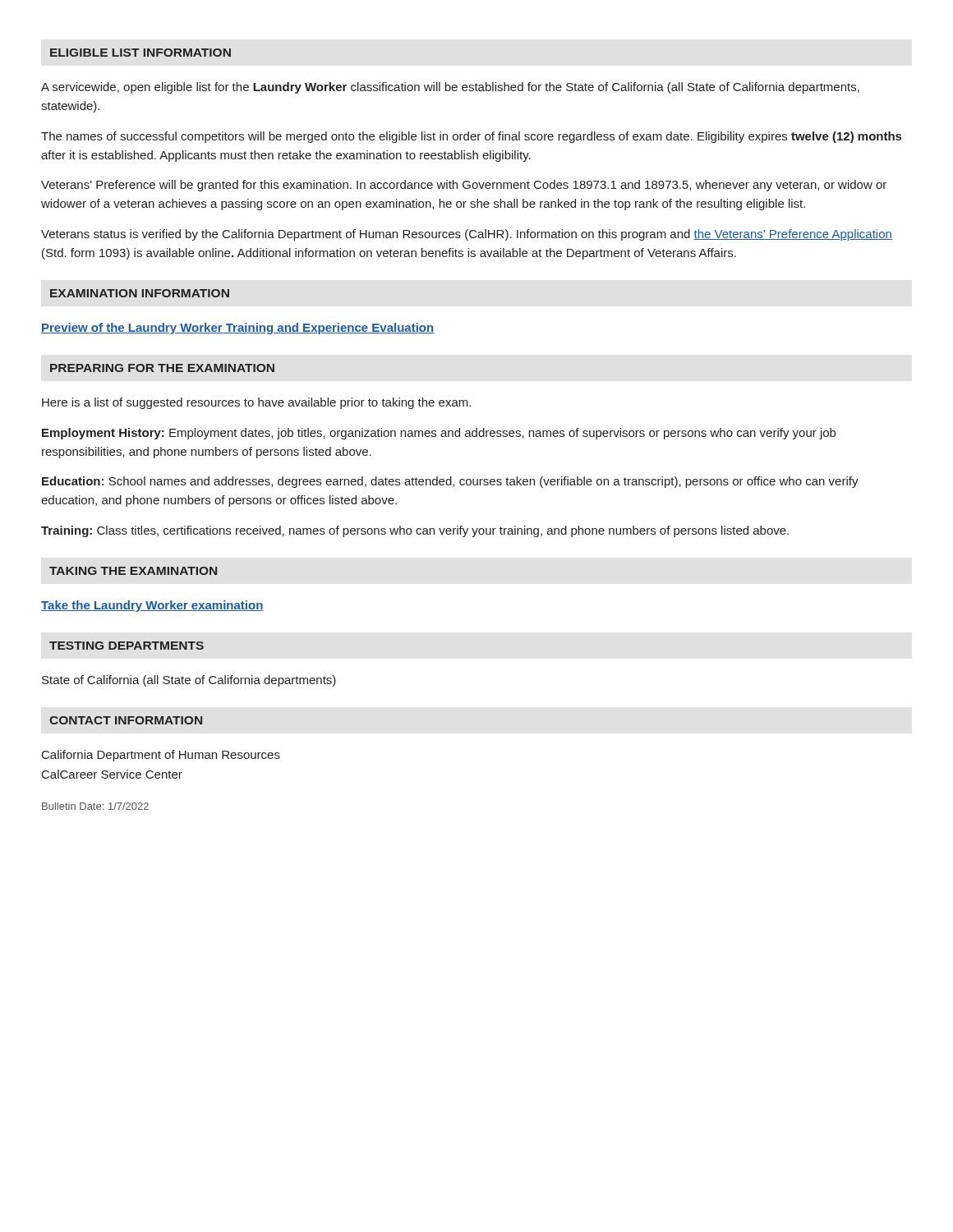The width and height of the screenshot is (953, 1232).
Task: Where is the passage that starts "Education: School names and"?
Action: click(x=450, y=490)
